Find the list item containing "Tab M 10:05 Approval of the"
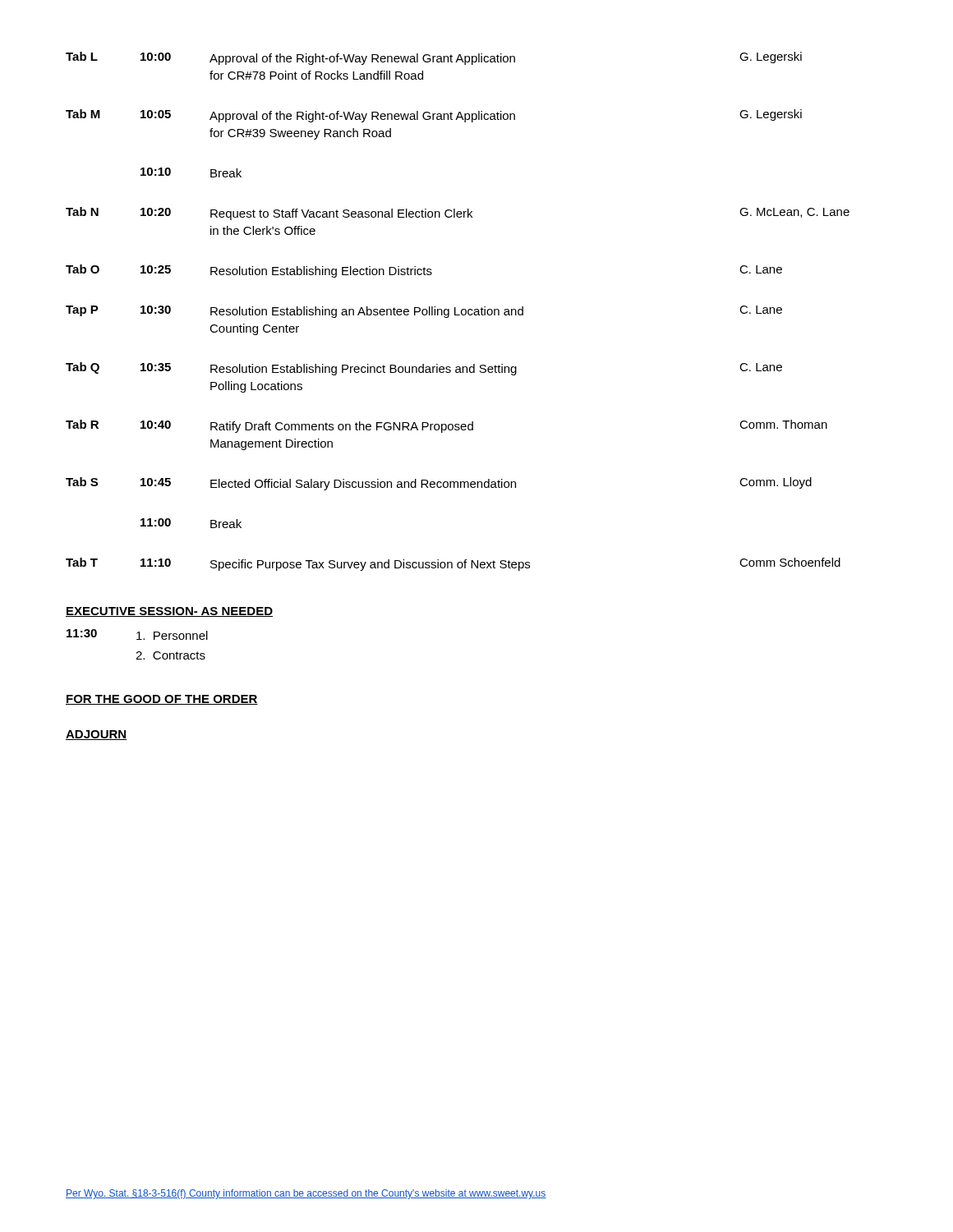This screenshot has height=1232, width=953. [476, 124]
